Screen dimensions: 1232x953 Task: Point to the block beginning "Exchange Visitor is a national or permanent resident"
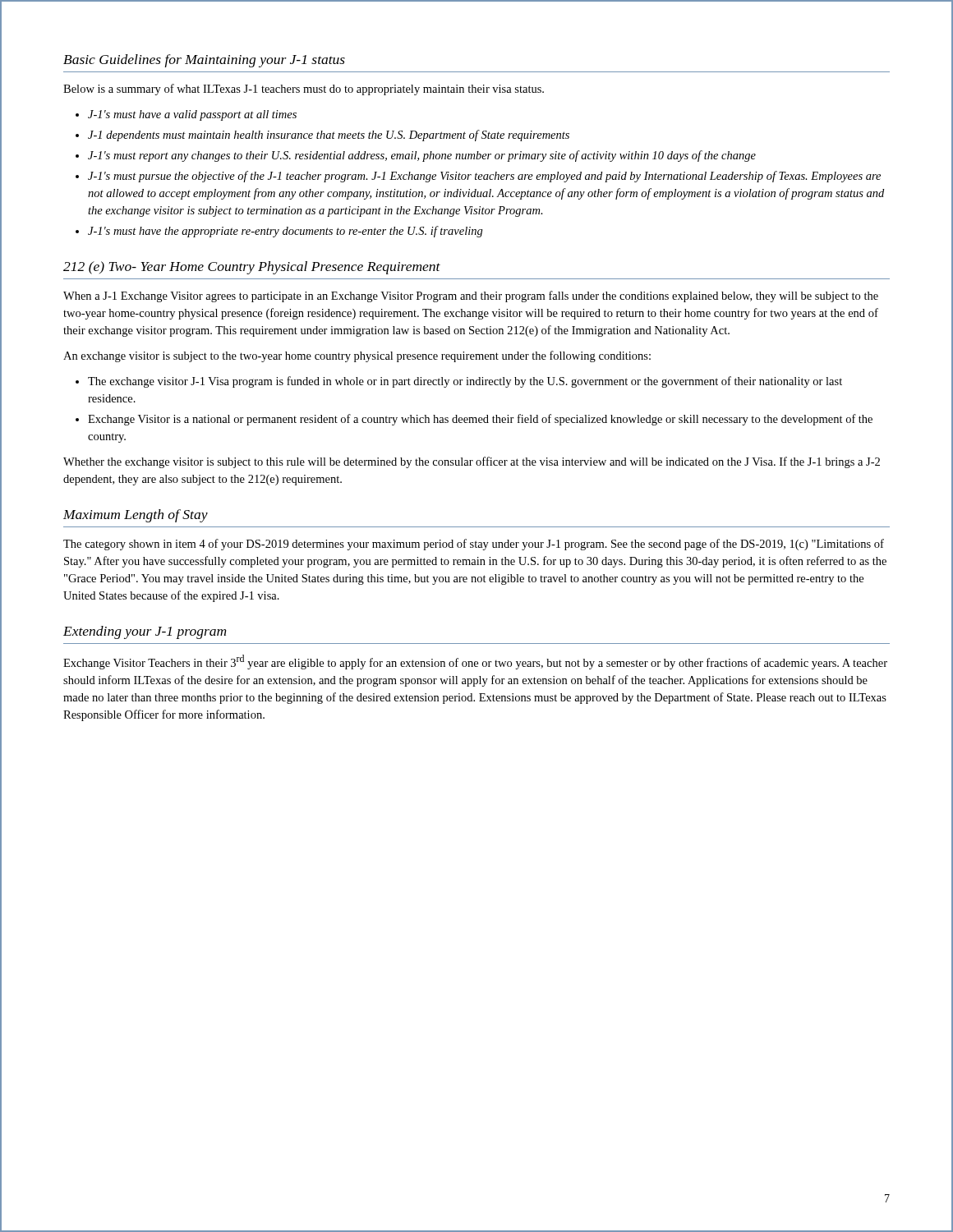(489, 428)
